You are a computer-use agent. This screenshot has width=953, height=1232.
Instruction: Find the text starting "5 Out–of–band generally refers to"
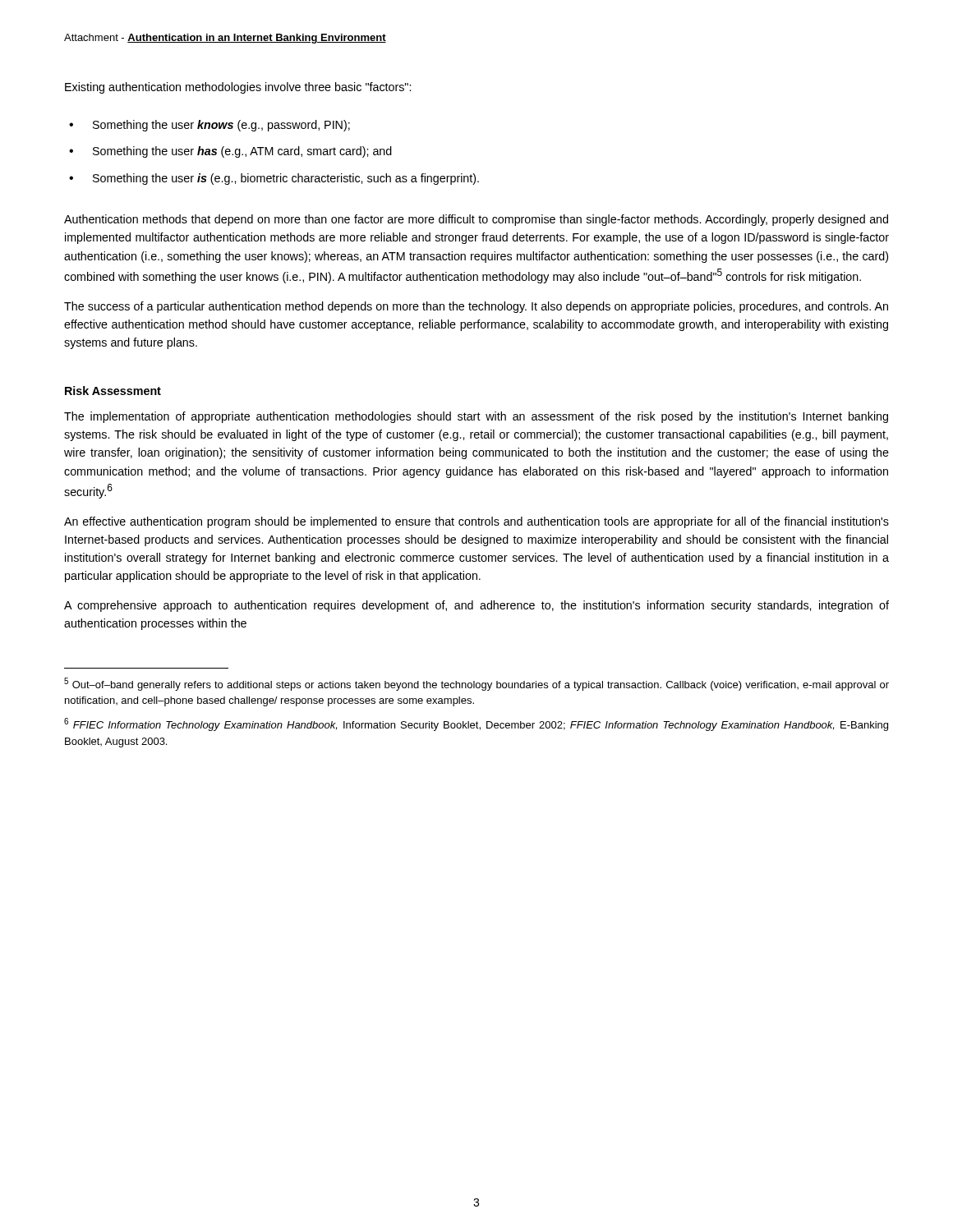tap(476, 692)
